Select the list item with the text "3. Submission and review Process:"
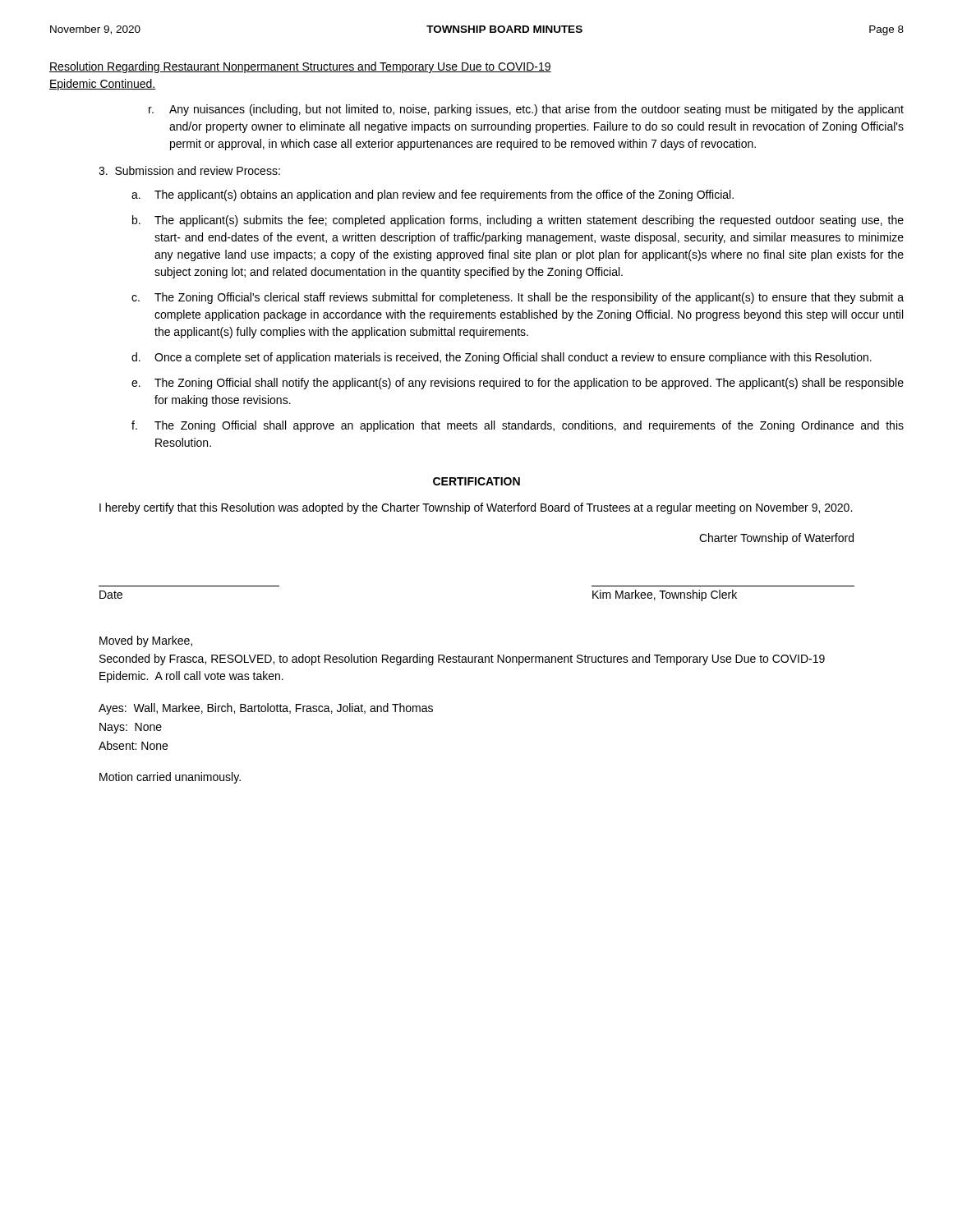Screen dimensions: 1232x953 [190, 171]
